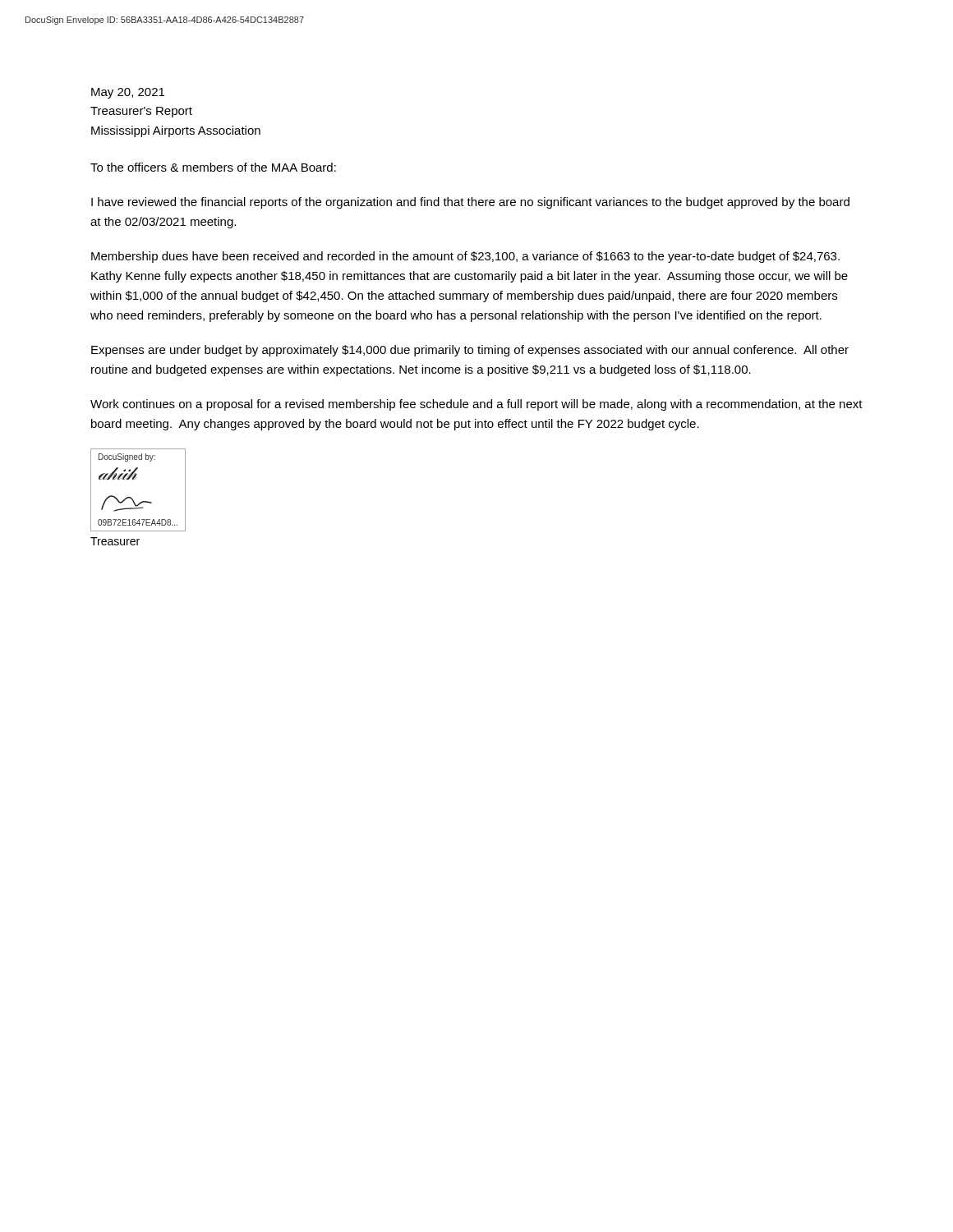Where is the passage that starts "Work continues on a proposal"?
The height and width of the screenshot is (1232, 953).
(x=476, y=413)
